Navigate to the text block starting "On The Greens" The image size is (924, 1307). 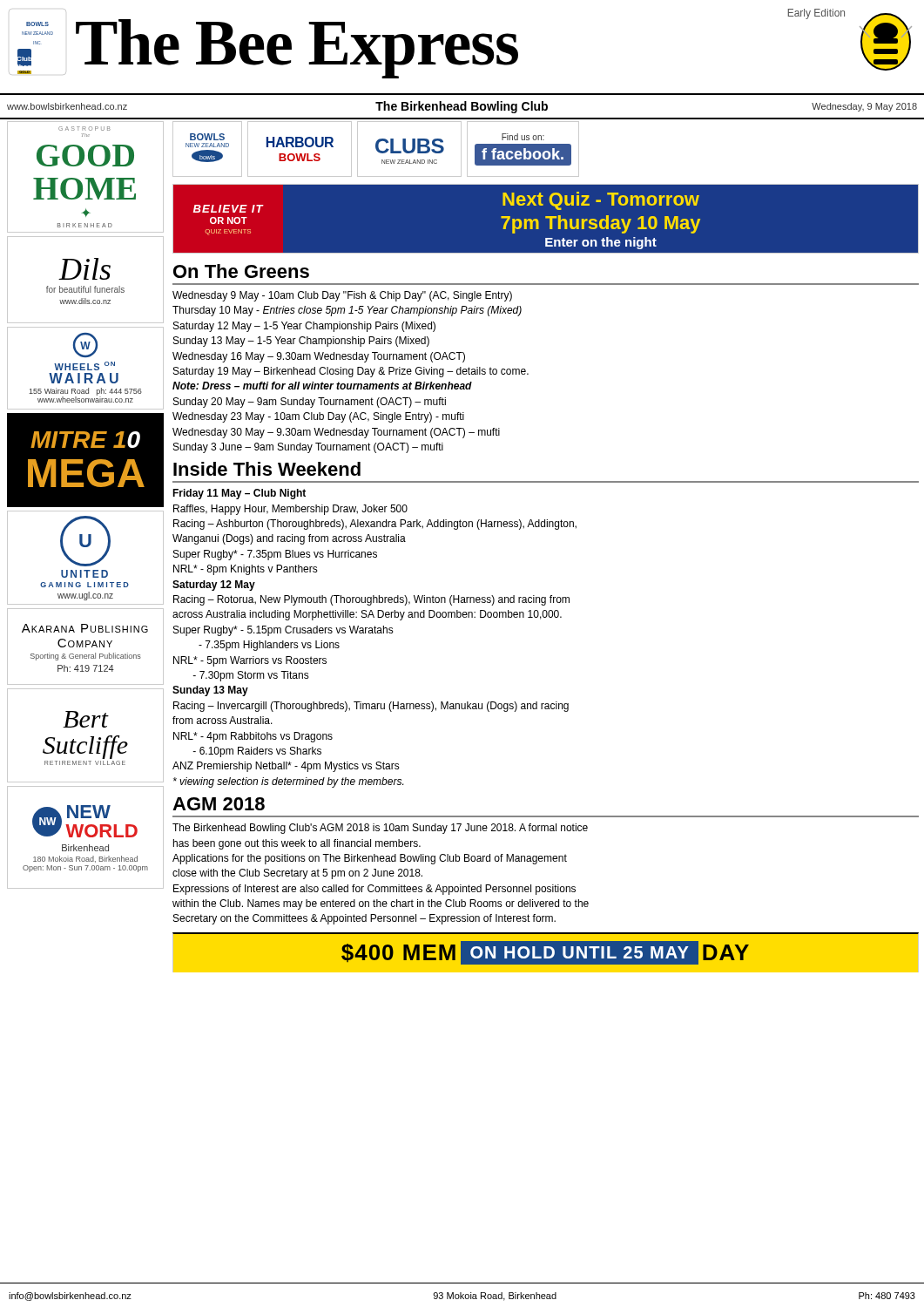point(241,271)
